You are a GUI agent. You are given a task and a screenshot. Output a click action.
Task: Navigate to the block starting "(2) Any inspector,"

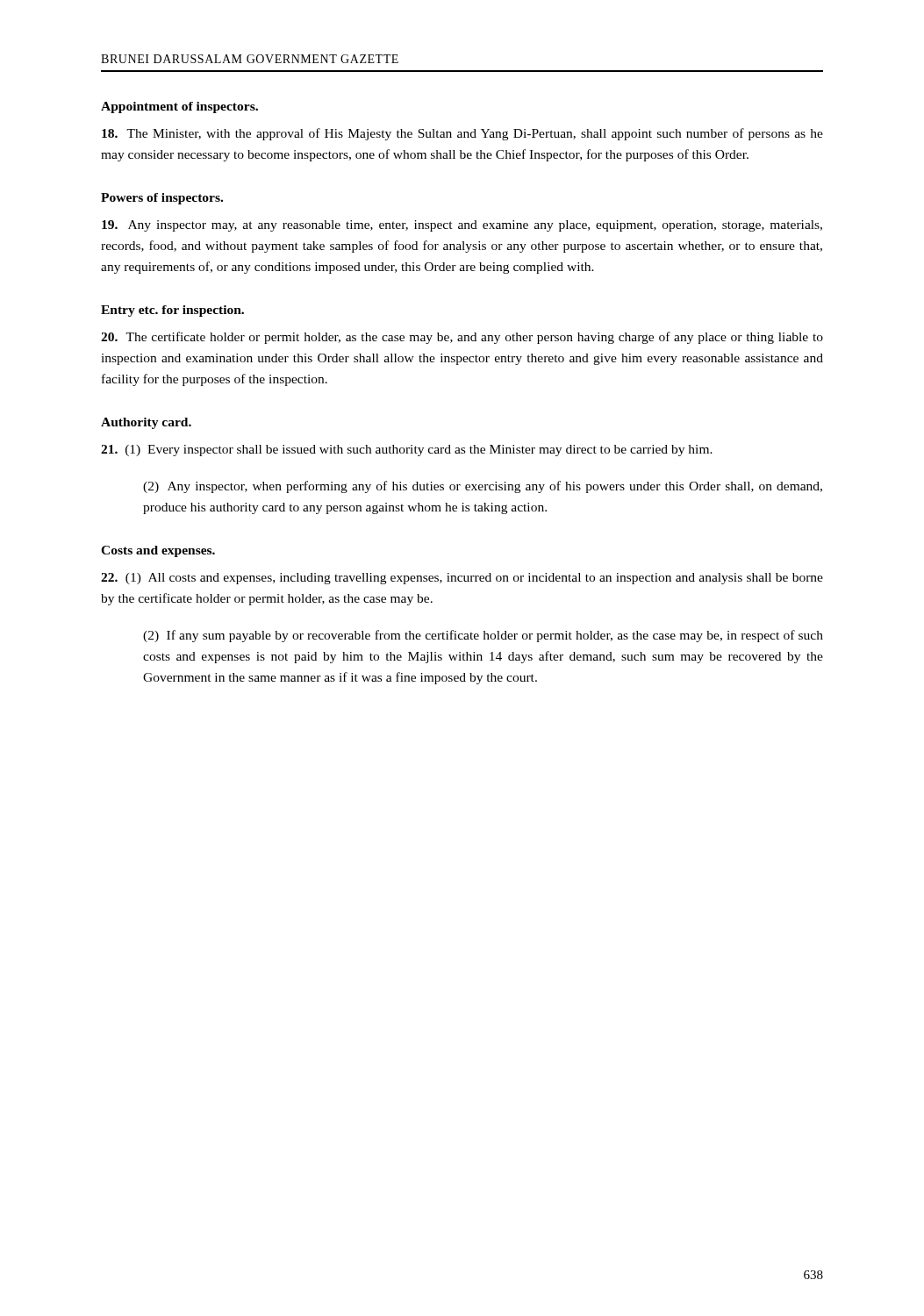[x=483, y=496]
